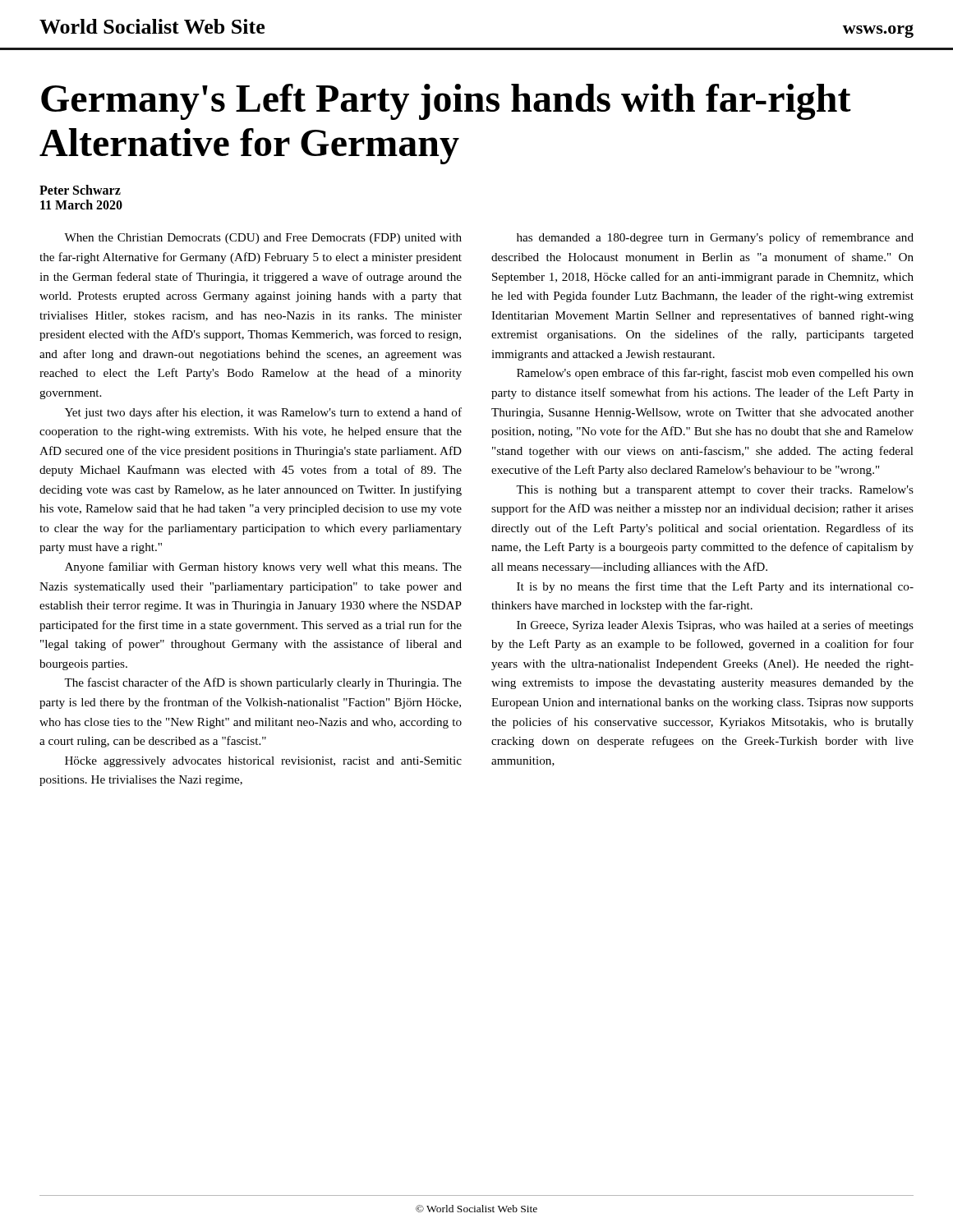Click on the block starting "Peter Schwarz11 March 2020"
This screenshot has height=1232, width=953.
[80, 190]
